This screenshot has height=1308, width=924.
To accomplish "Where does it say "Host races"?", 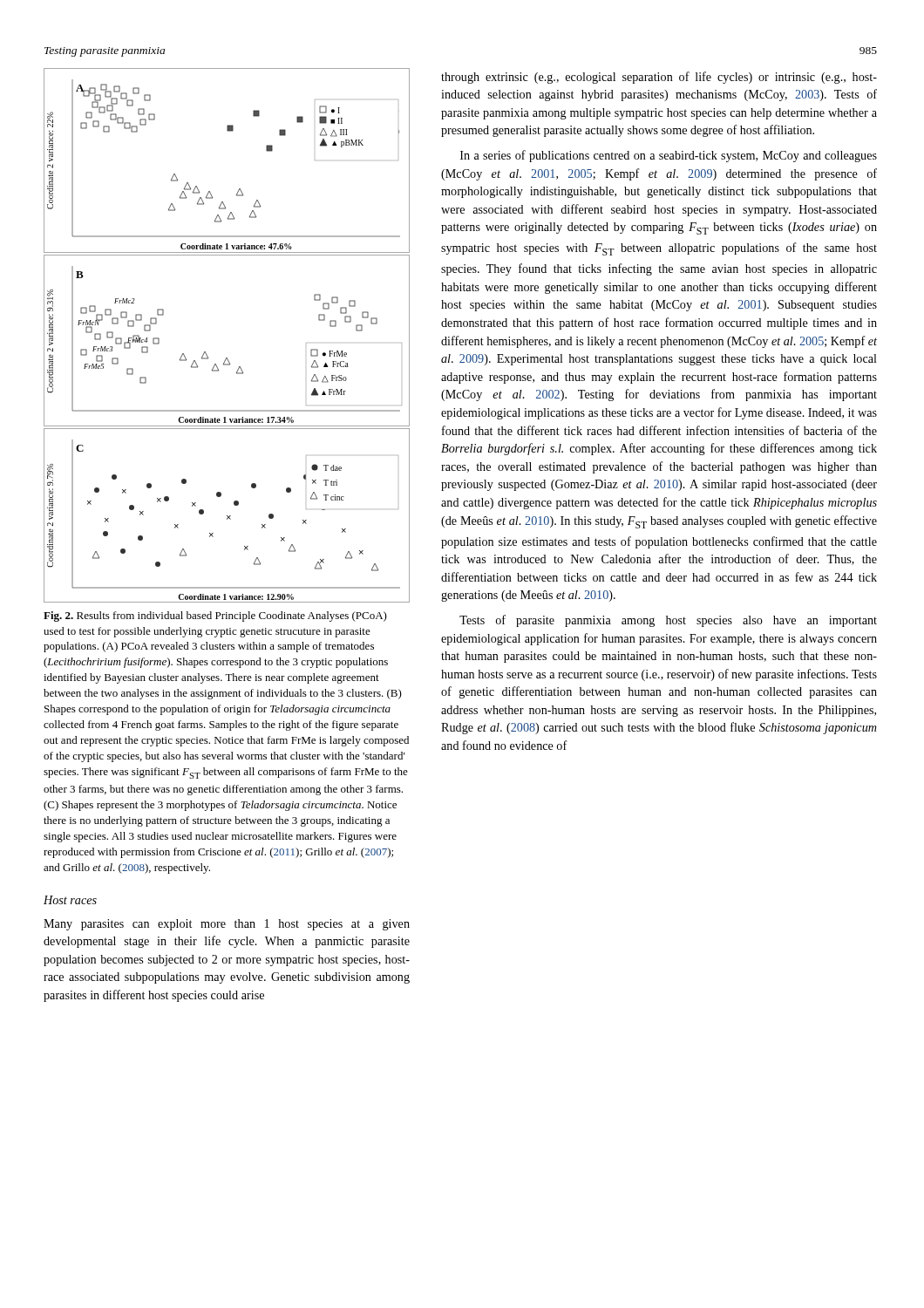I will pyautogui.click(x=70, y=900).
